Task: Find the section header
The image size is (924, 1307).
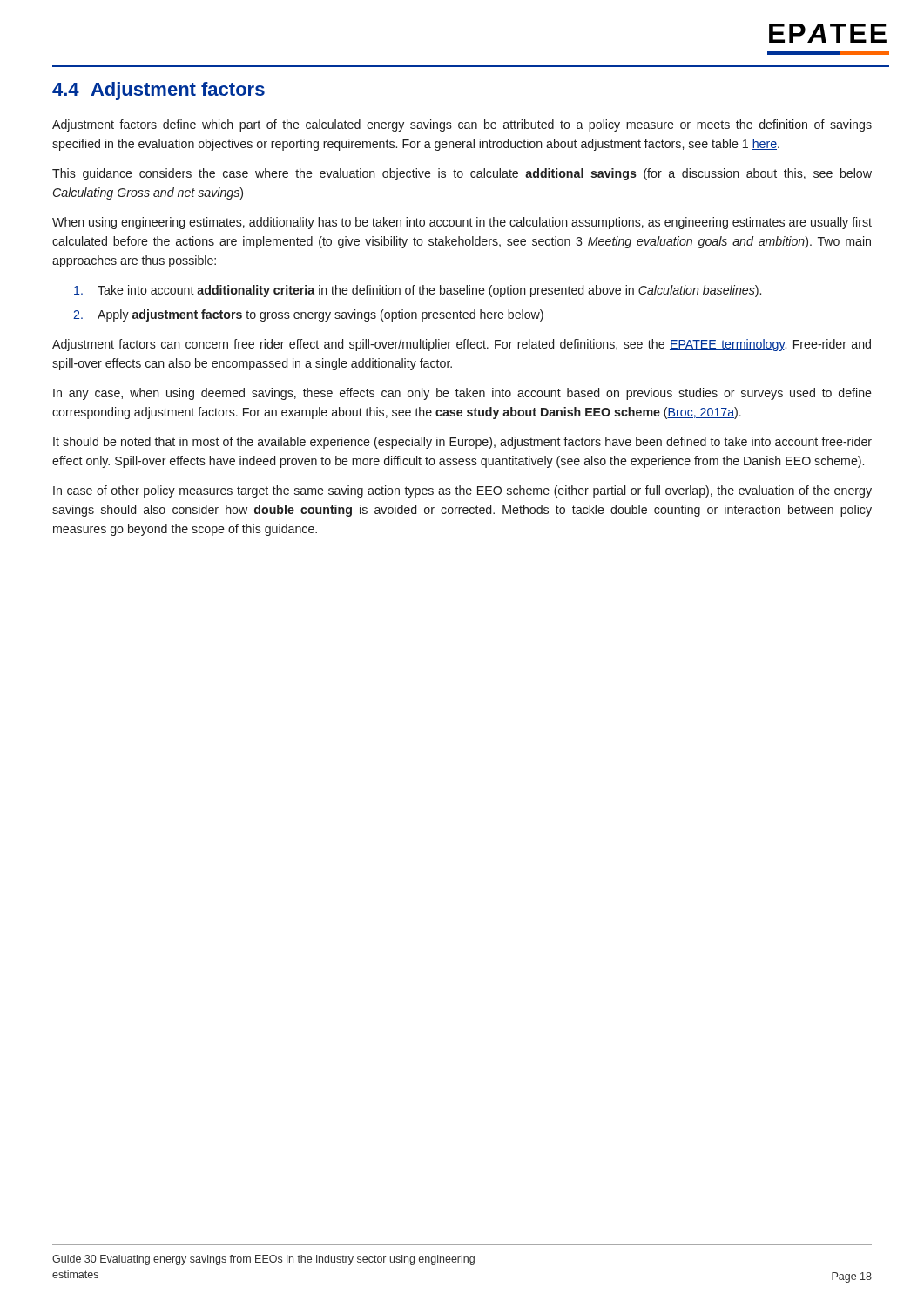Action: point(462,90)
